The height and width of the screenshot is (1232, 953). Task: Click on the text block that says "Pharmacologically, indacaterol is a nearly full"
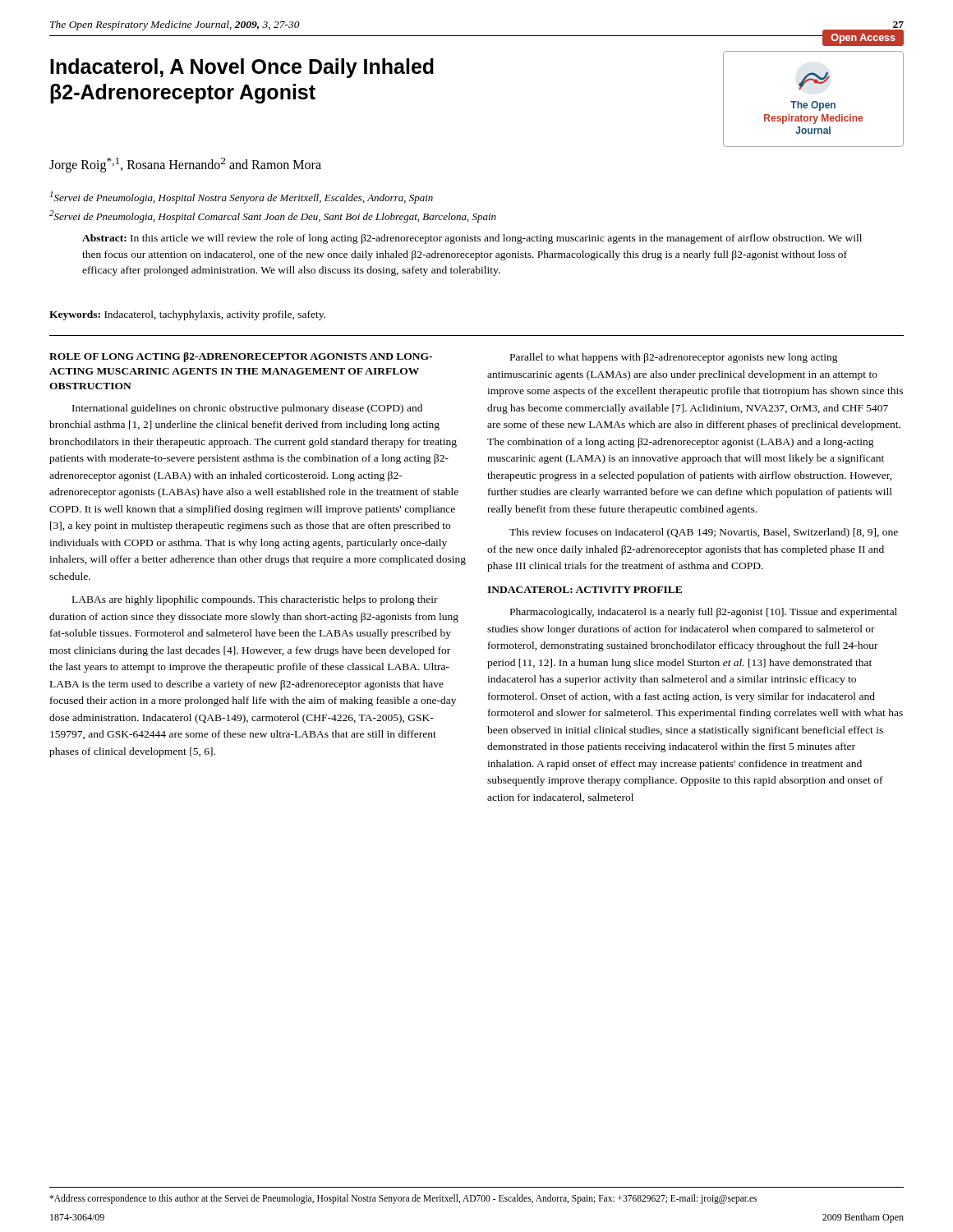point(695,704)
